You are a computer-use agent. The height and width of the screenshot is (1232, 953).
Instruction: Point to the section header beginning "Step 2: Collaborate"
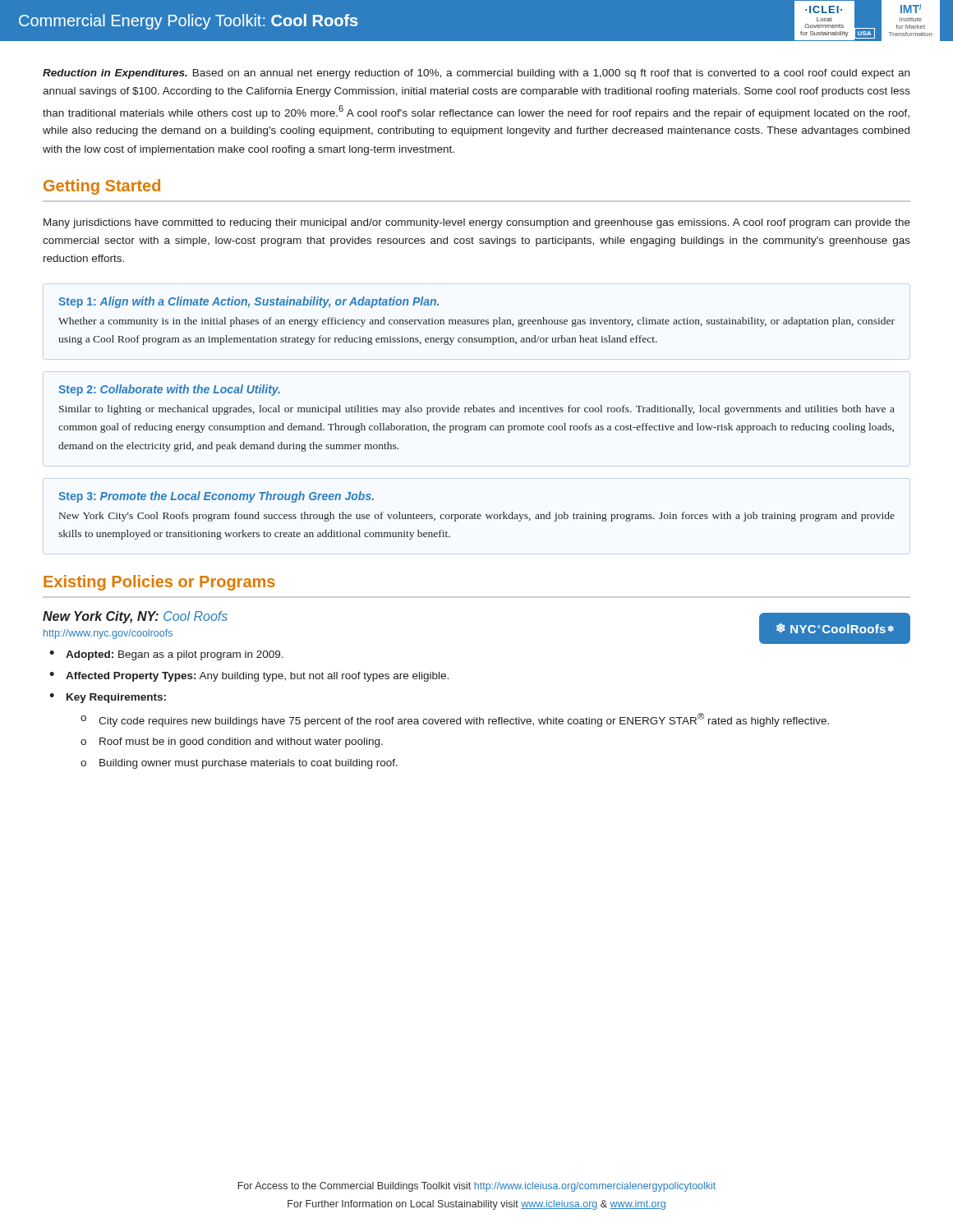coord(476,419)
